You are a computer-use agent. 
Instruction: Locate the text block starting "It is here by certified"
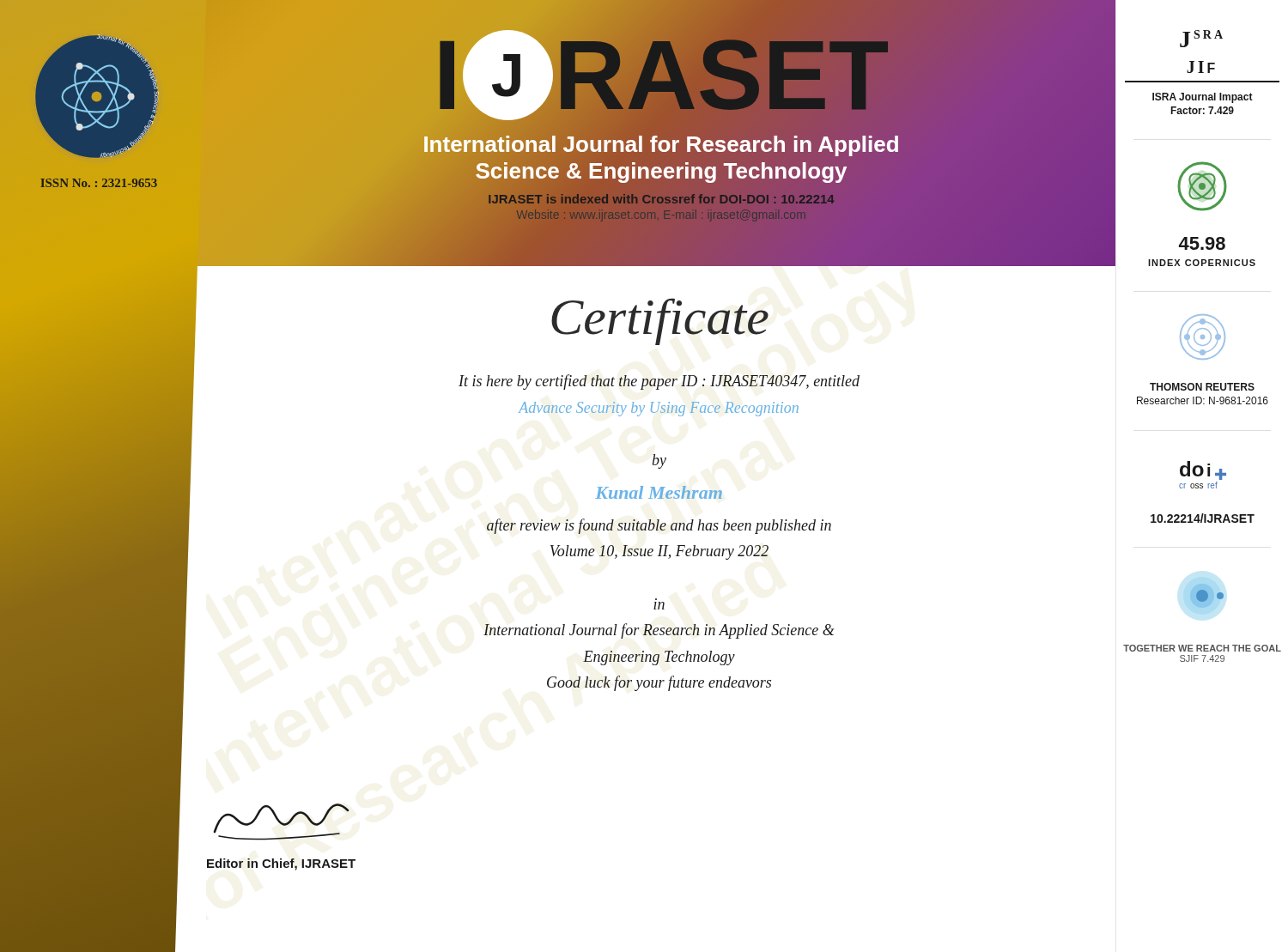[659, 532]
